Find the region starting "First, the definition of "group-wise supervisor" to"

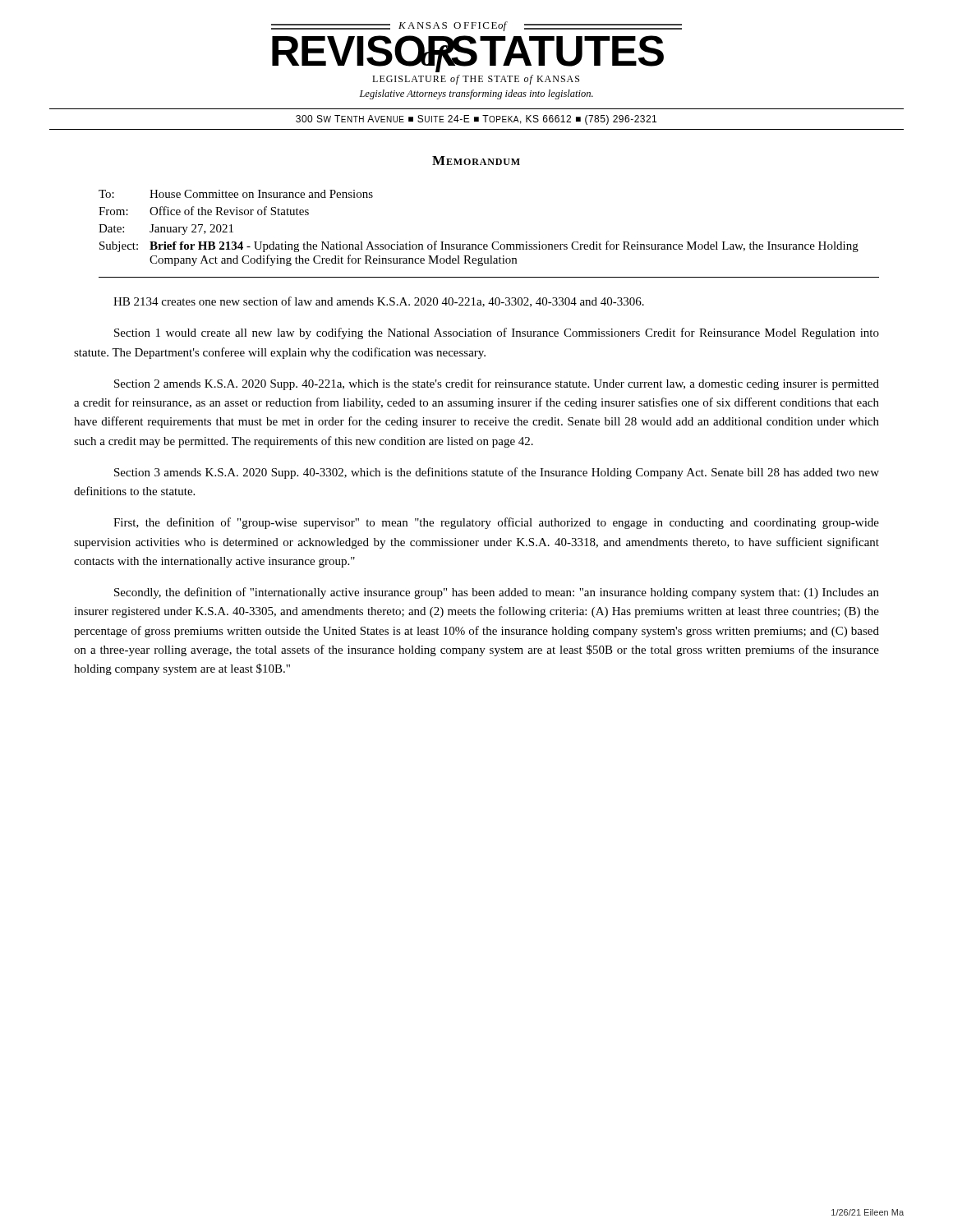tap(476, 542)
